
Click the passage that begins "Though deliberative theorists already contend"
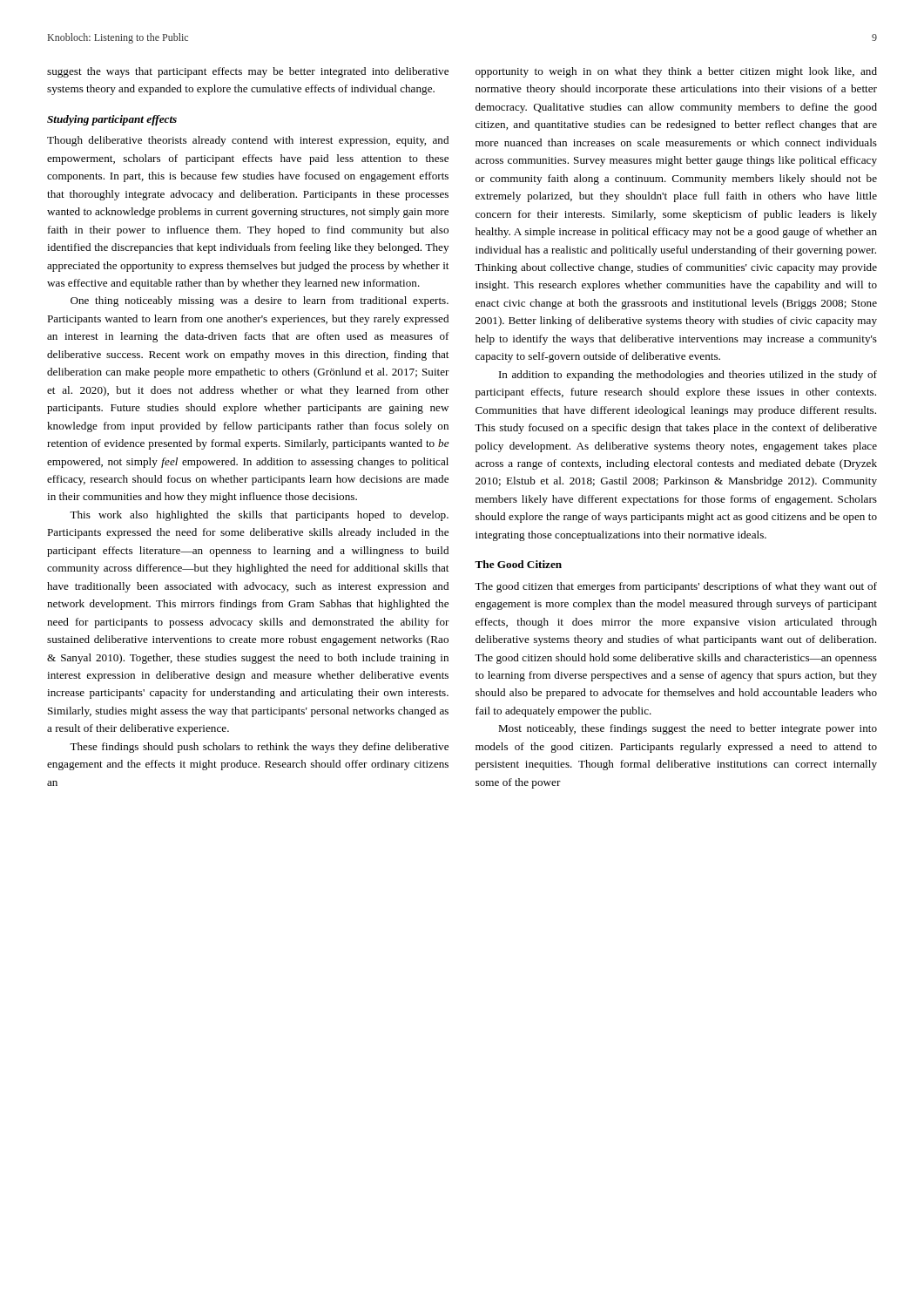(248, 212)
